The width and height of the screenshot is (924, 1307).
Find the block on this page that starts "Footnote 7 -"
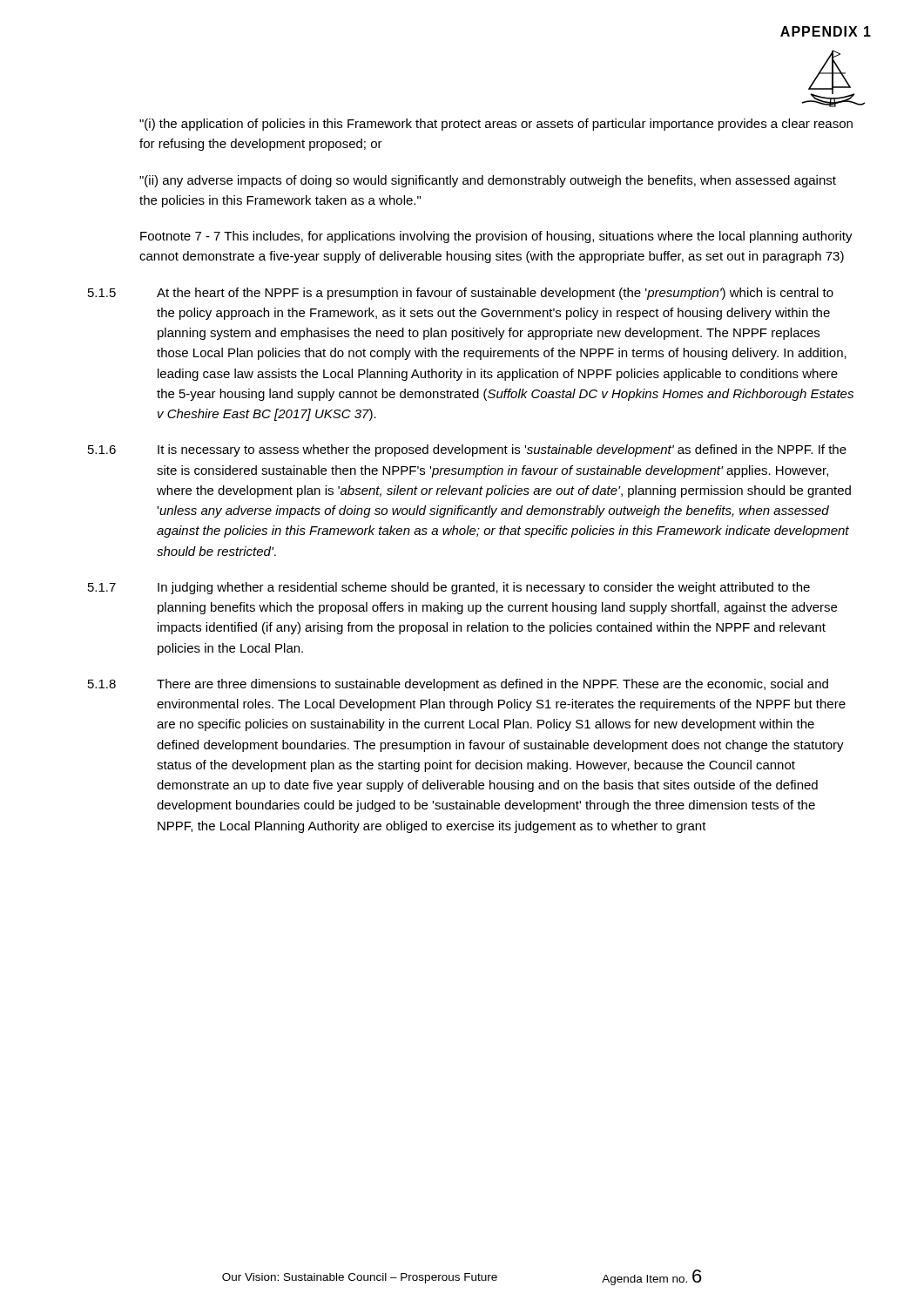click(496, 246)
